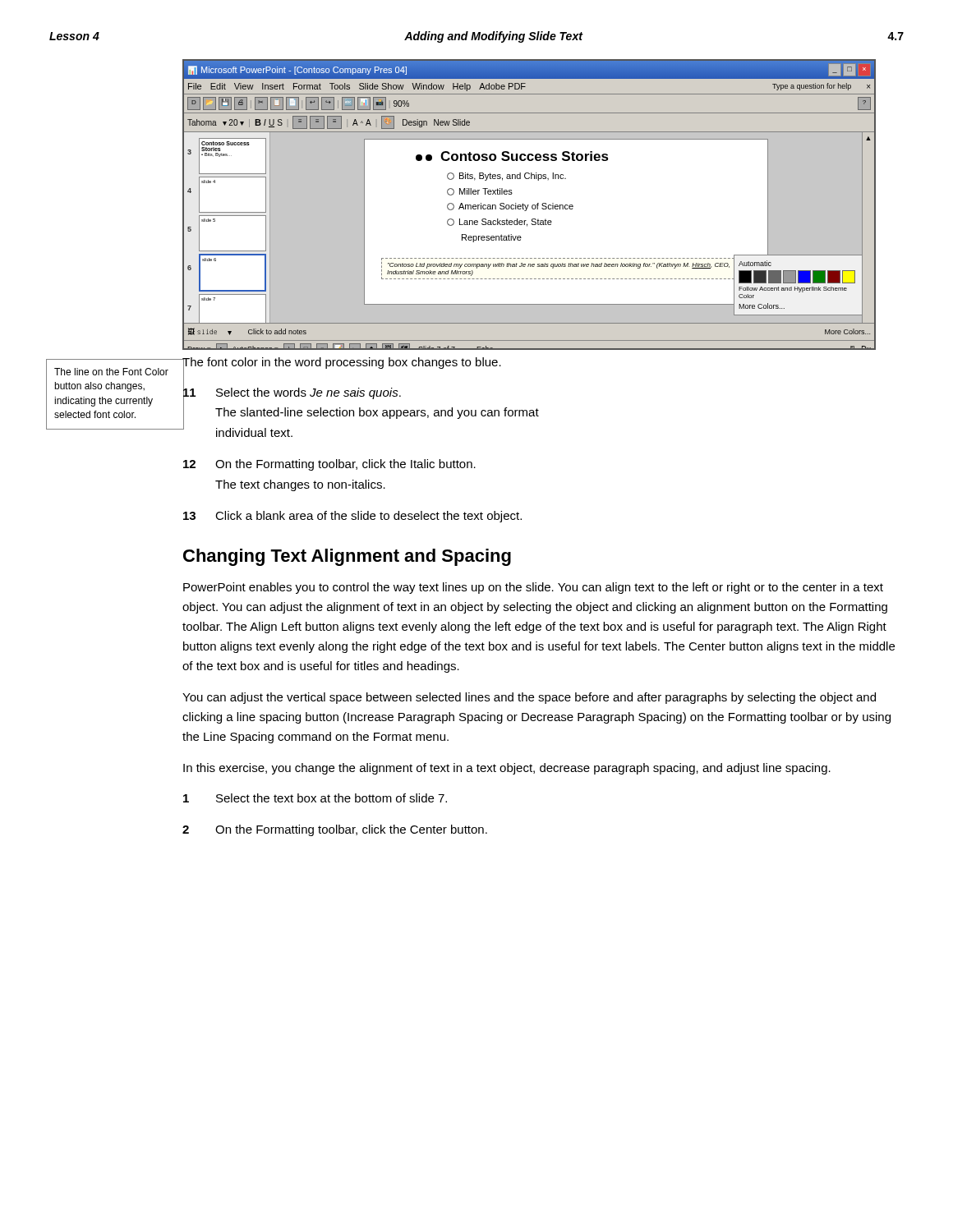The image size is (953, 1232).
Task: Click on the screenshot
Action: click(x=531, y=205)
